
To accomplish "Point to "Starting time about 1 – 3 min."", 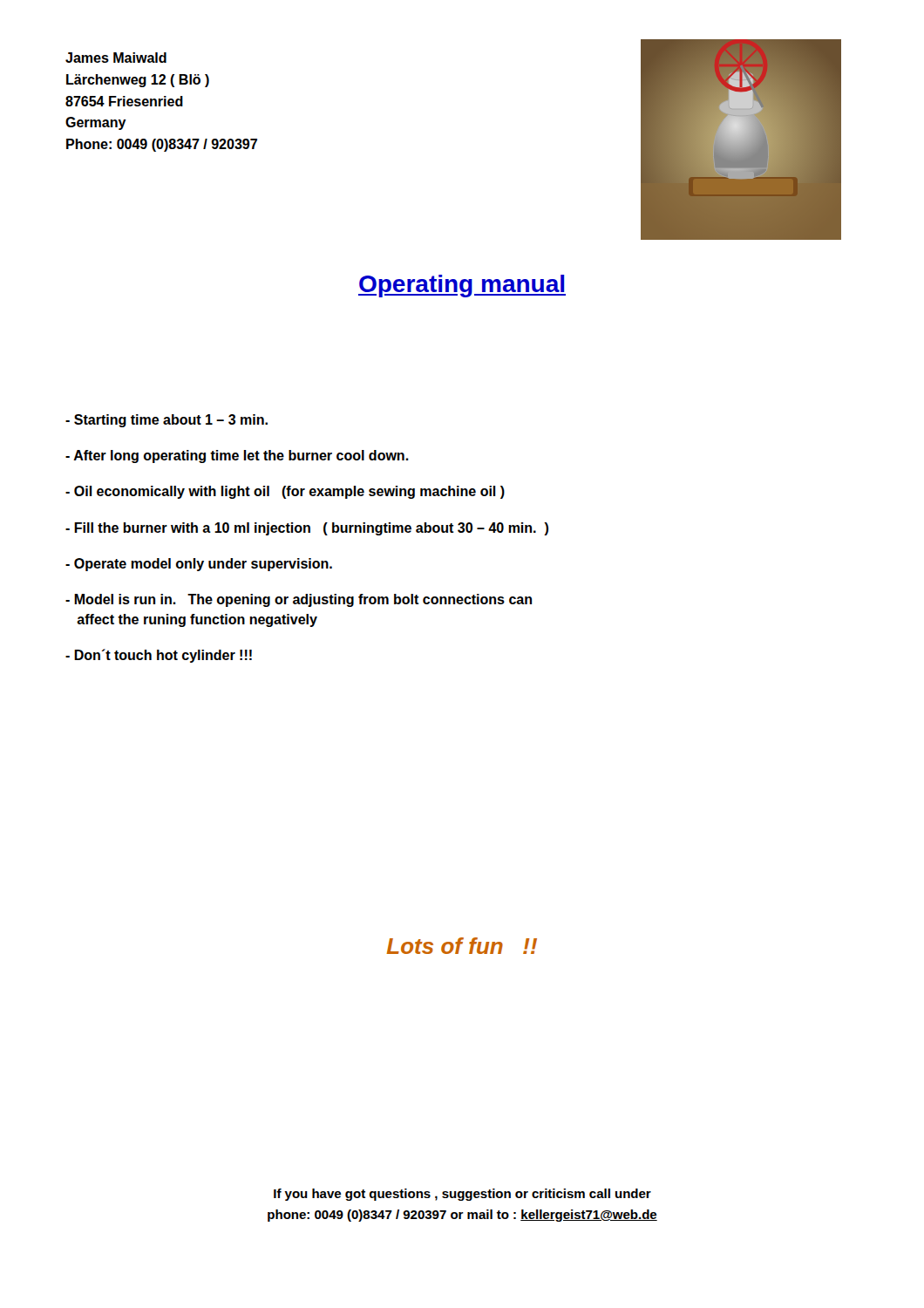I will click(167, 420).
